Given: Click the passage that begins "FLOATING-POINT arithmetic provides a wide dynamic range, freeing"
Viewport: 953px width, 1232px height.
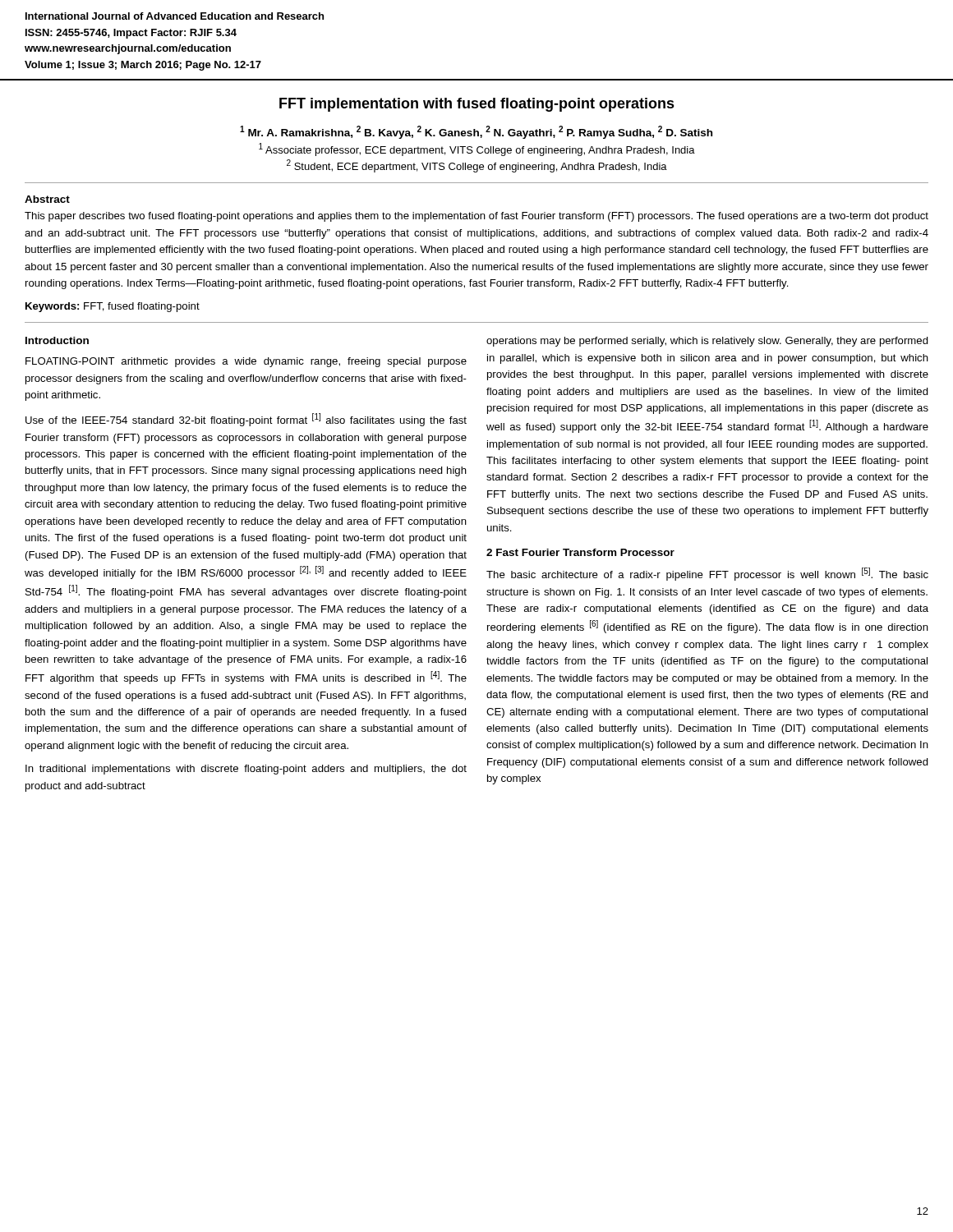Looking at the screenshot, I should coord(246,574).
